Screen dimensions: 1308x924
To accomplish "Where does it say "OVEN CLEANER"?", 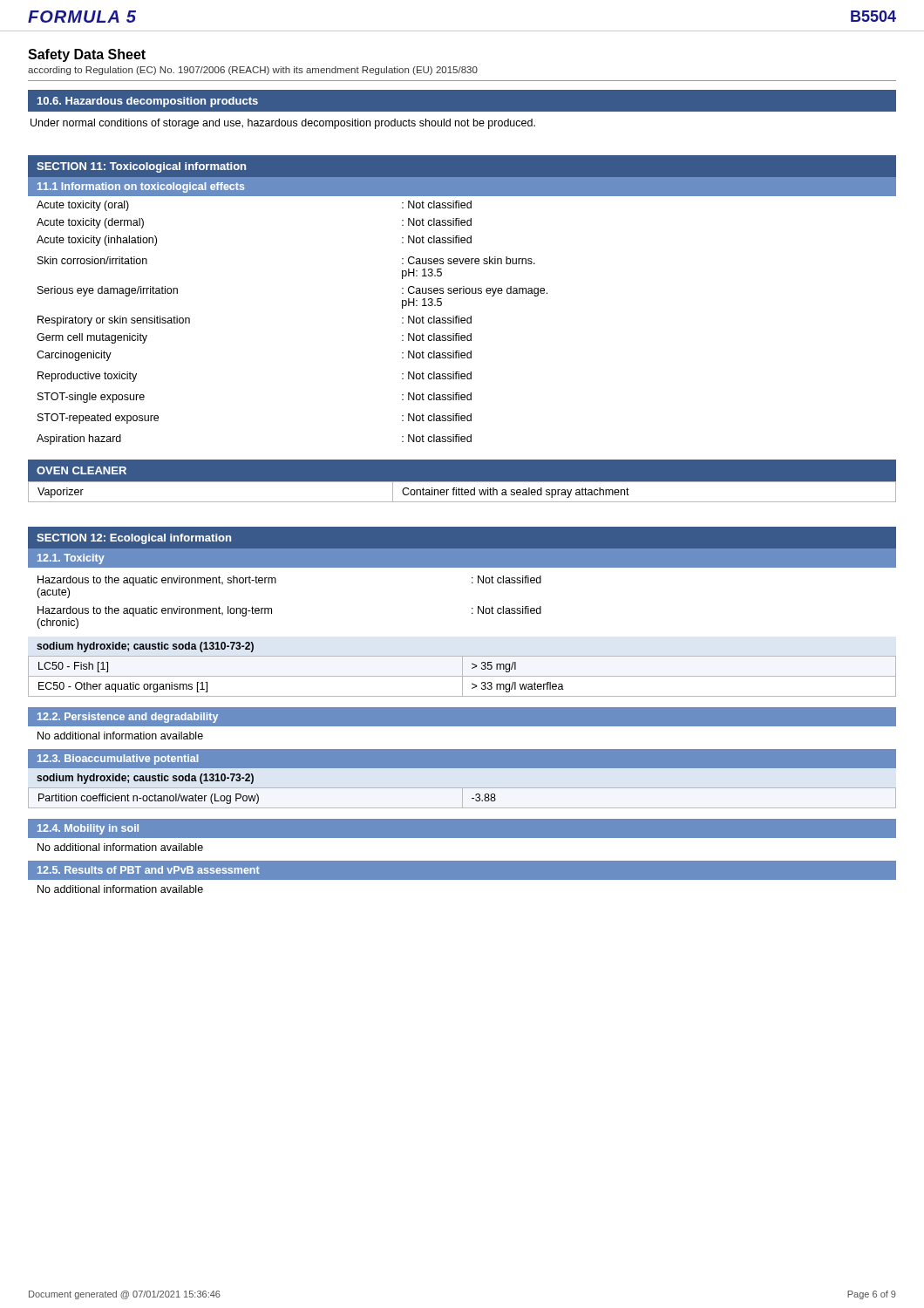I will click(x=82, y=470).
